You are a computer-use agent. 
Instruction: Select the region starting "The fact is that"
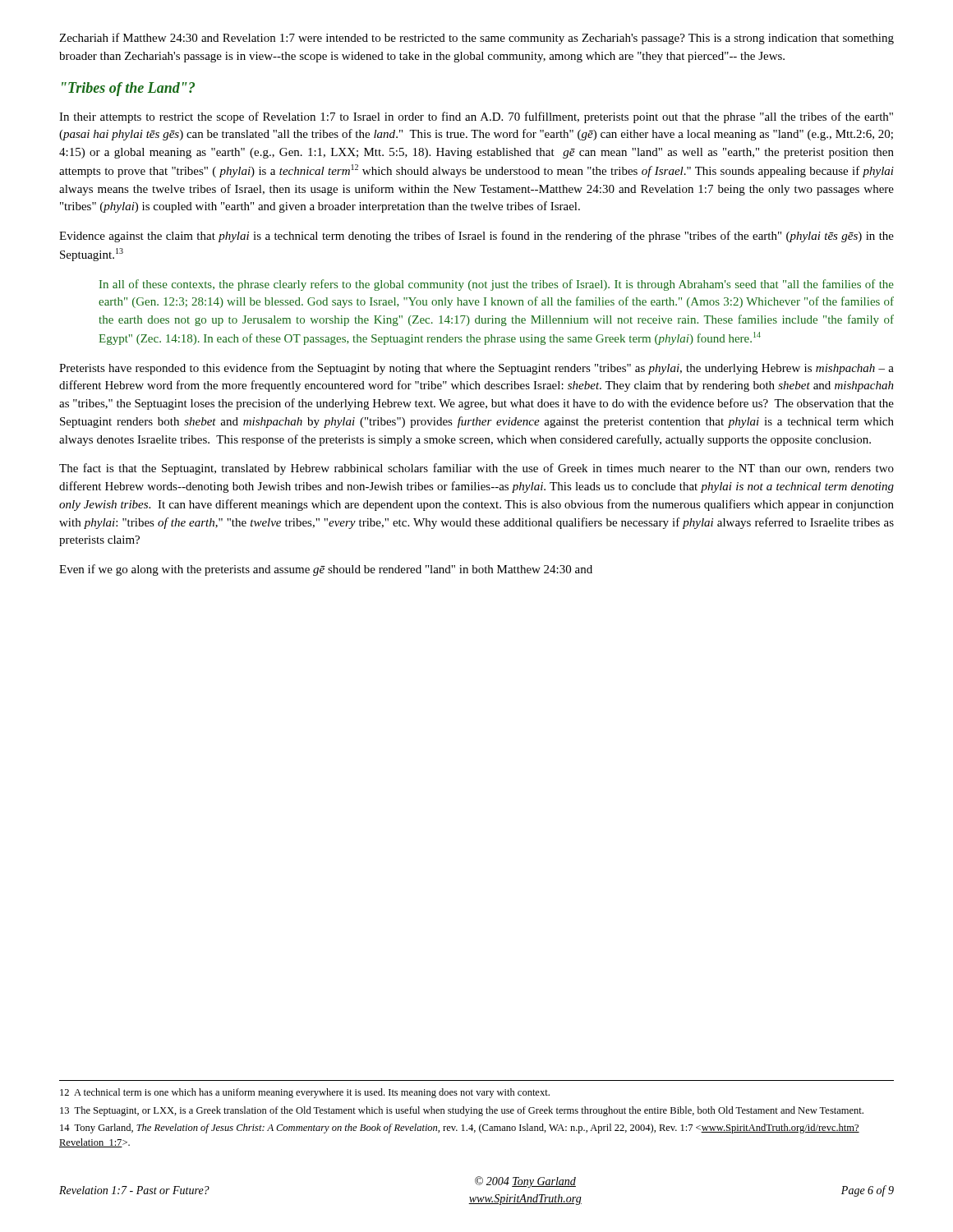[x=476, y=504]
